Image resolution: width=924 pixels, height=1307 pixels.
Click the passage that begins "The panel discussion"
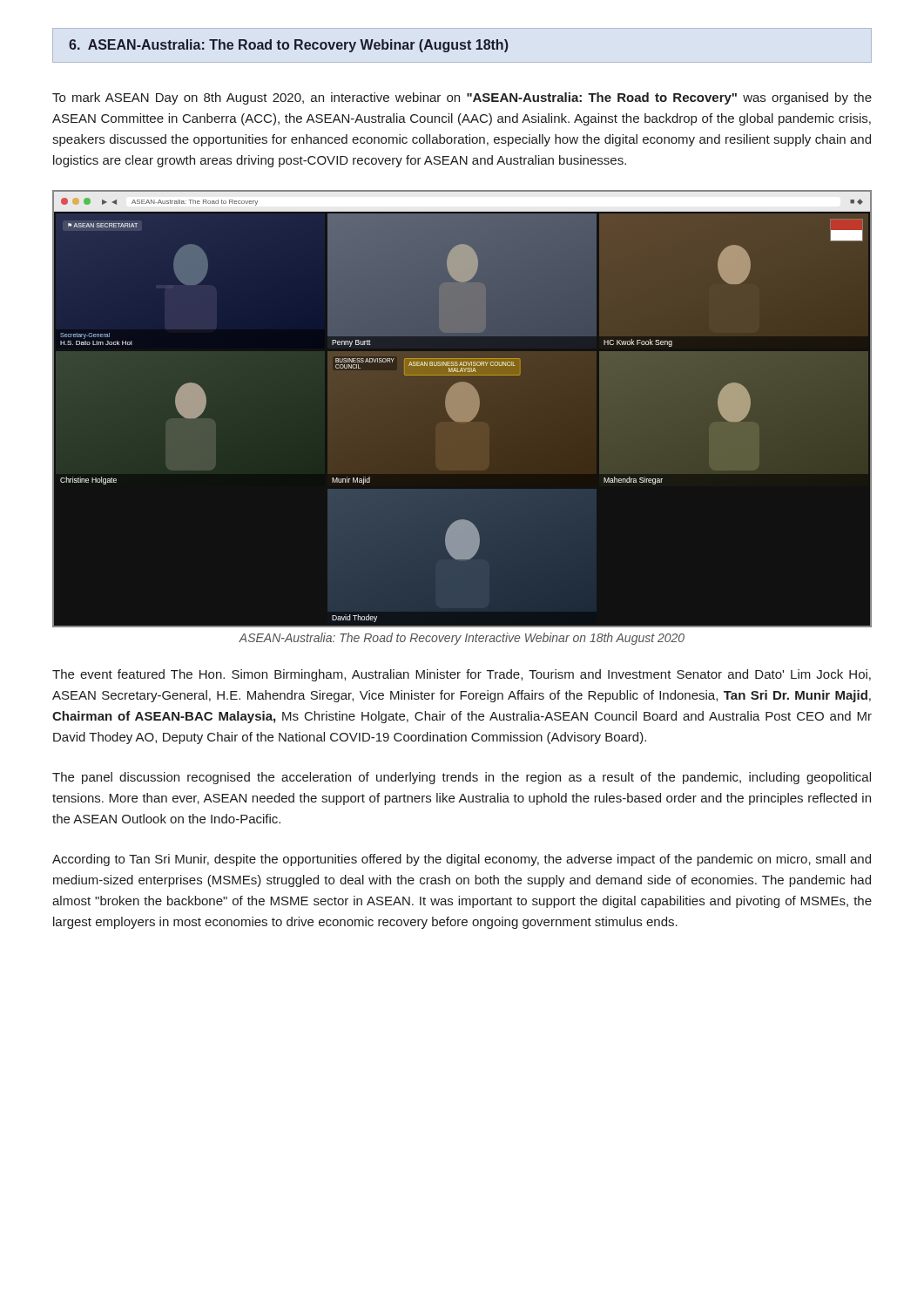pos(462,798)
